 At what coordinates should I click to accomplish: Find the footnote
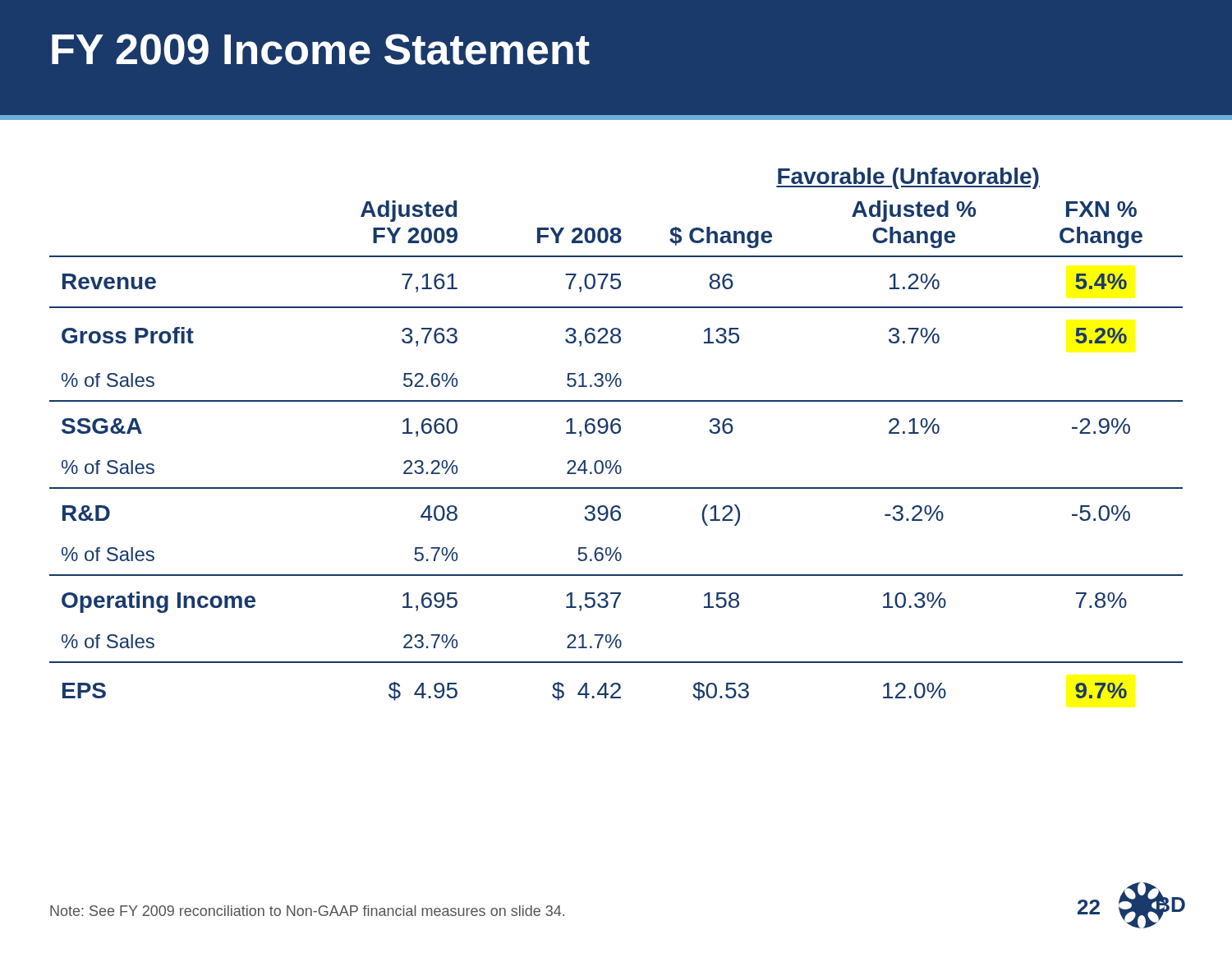[x=307, y=911]
